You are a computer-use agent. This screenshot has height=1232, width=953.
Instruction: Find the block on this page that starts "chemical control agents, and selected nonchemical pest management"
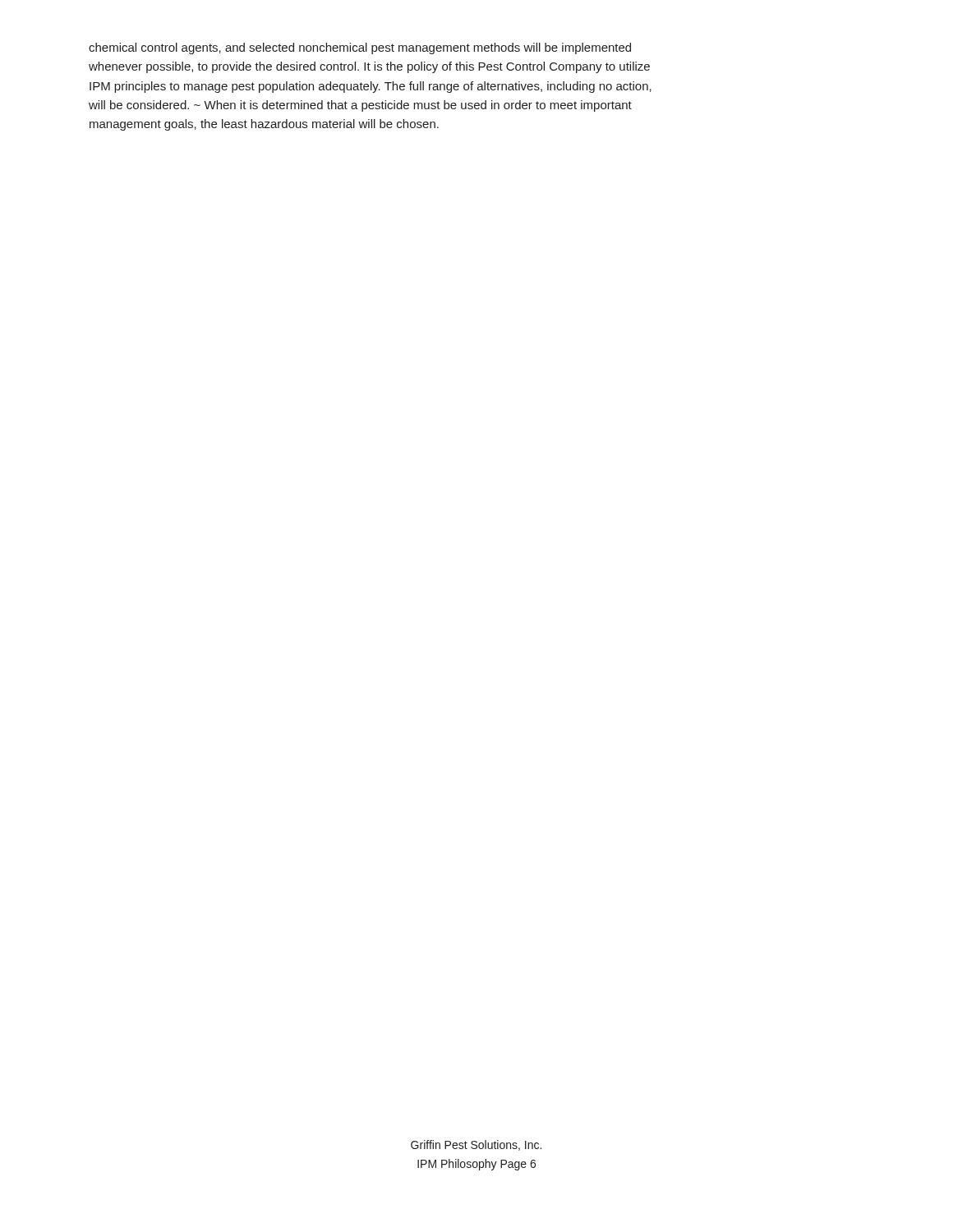[370, 85]
